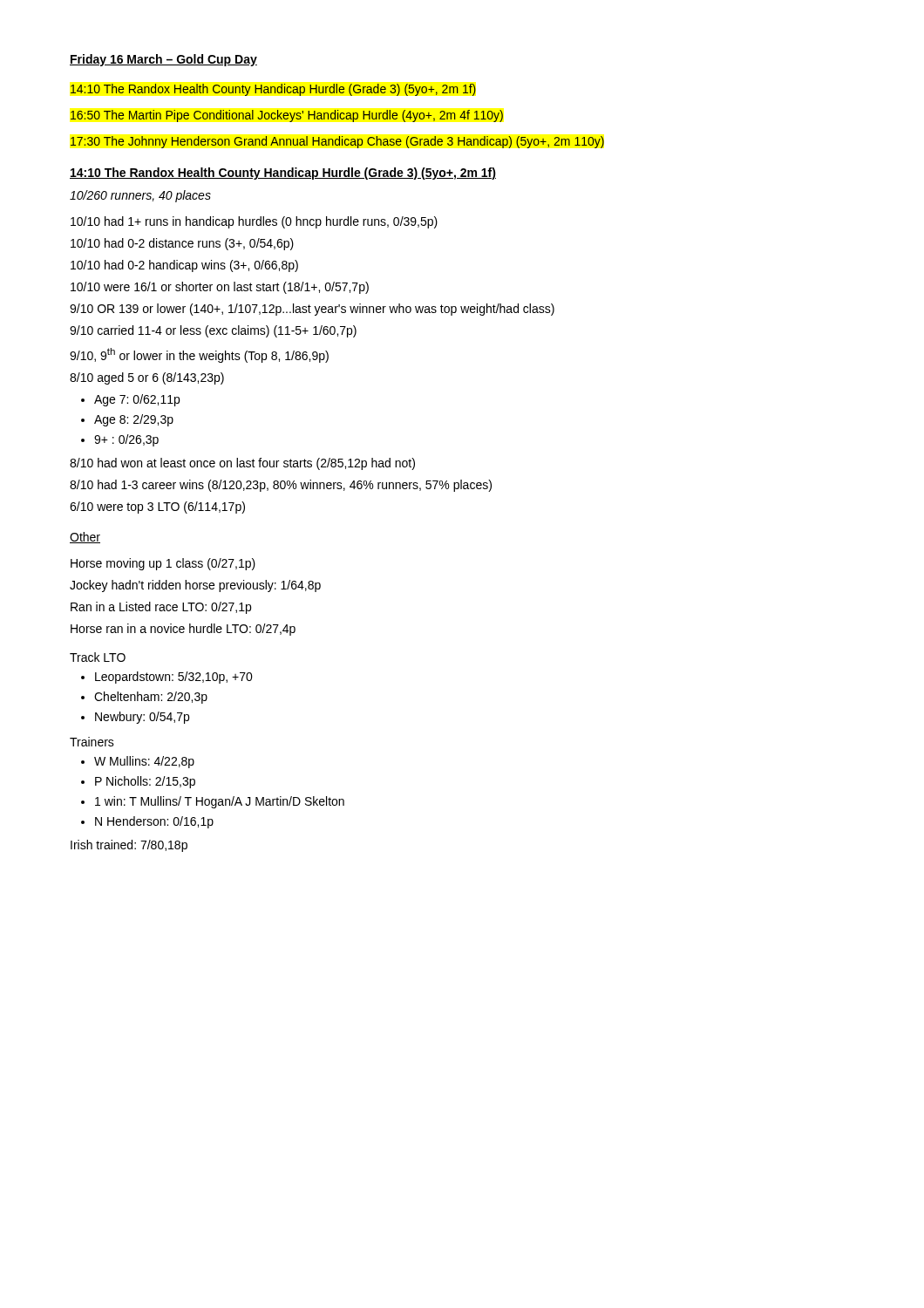
Task: Click on the text starting "Friday 16 March"
Action: (x=163, y=59)
